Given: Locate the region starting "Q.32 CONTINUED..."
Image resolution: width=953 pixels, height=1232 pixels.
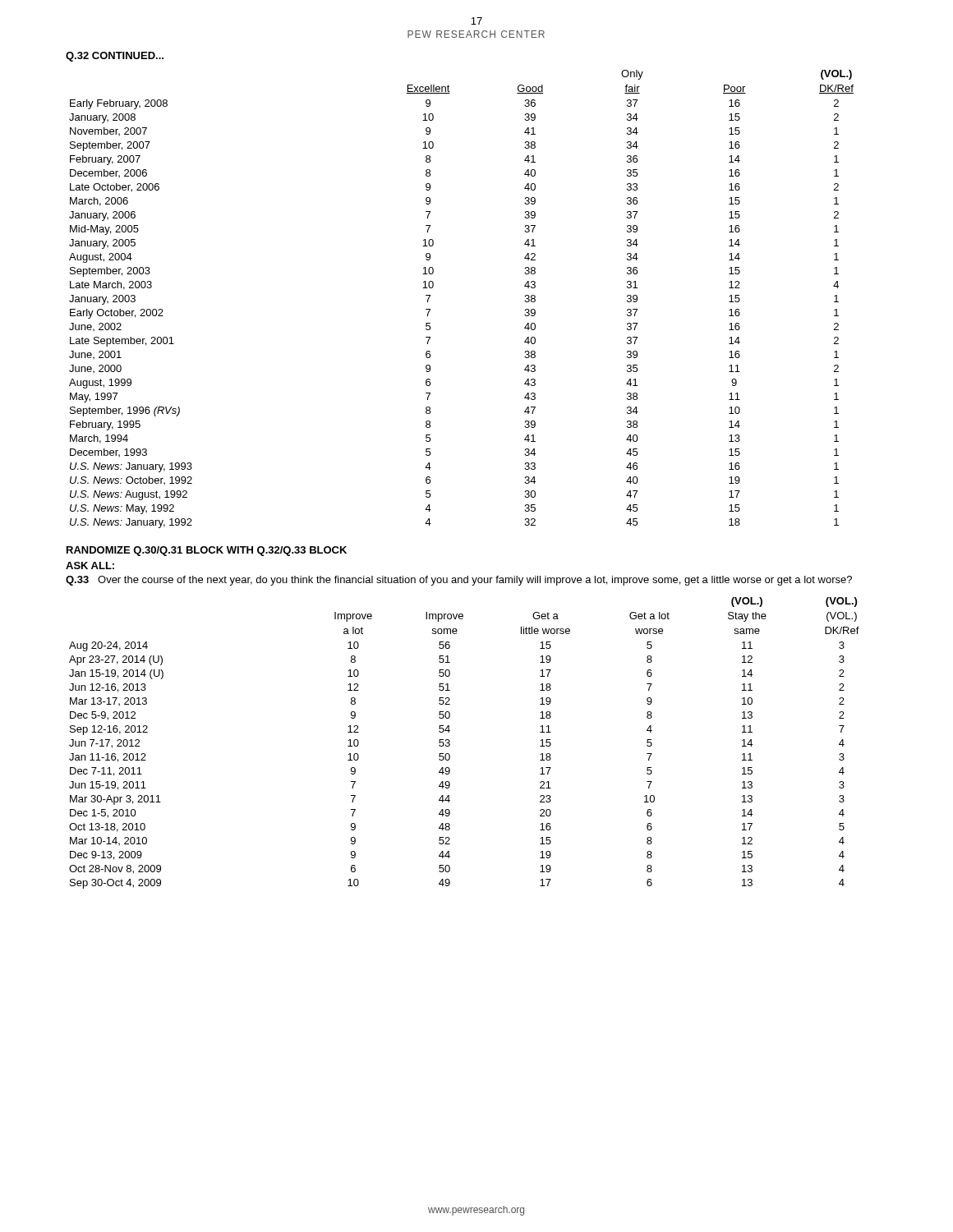Looking at the screenshot, I should click(115, 55).
